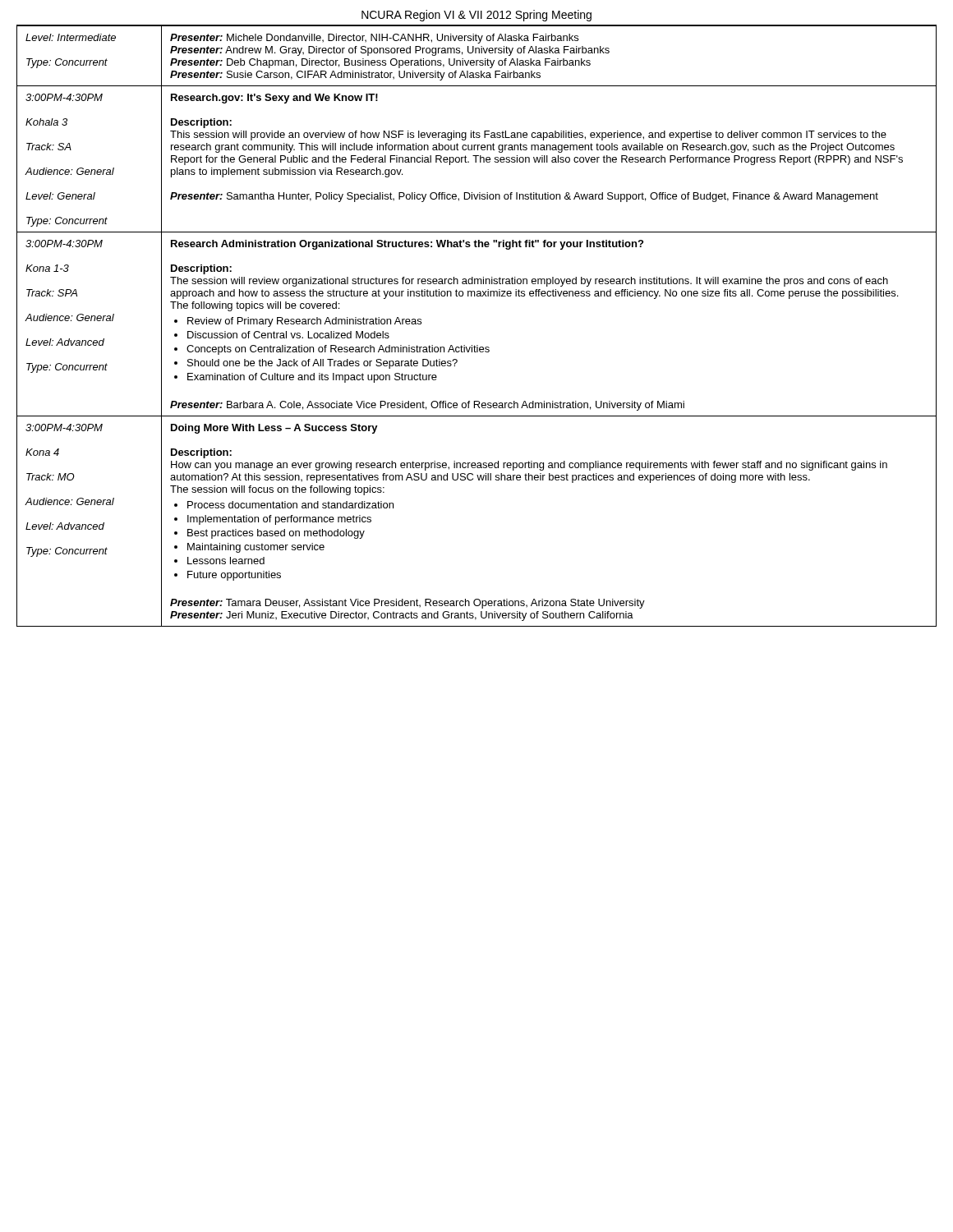Viewport: 953px width, 1232px height.
Task: Point to the block starting "Research.gov: It's Sexy and"
Action: [537, 147]
